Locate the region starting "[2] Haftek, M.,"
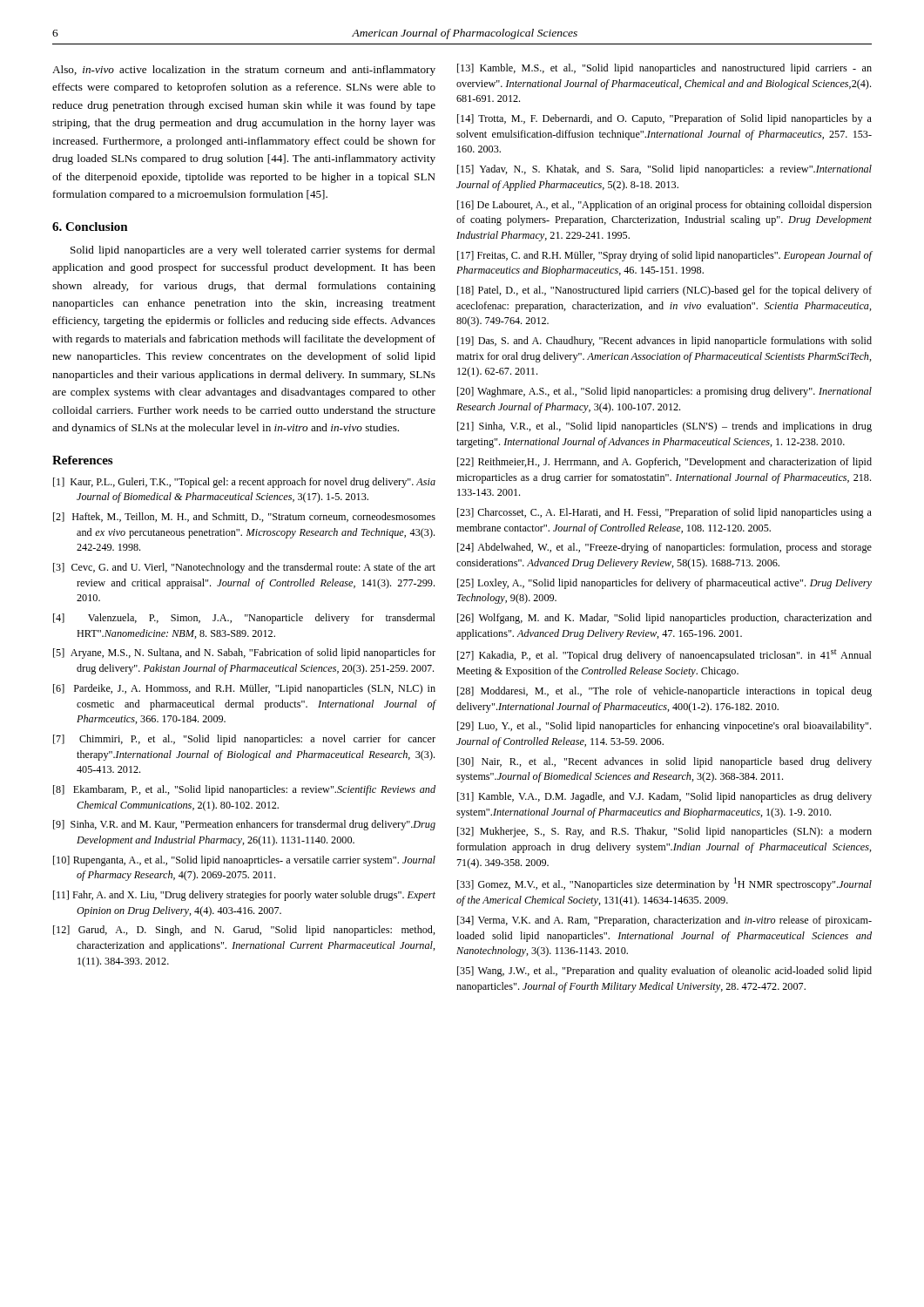 click(x=244, y=532)
